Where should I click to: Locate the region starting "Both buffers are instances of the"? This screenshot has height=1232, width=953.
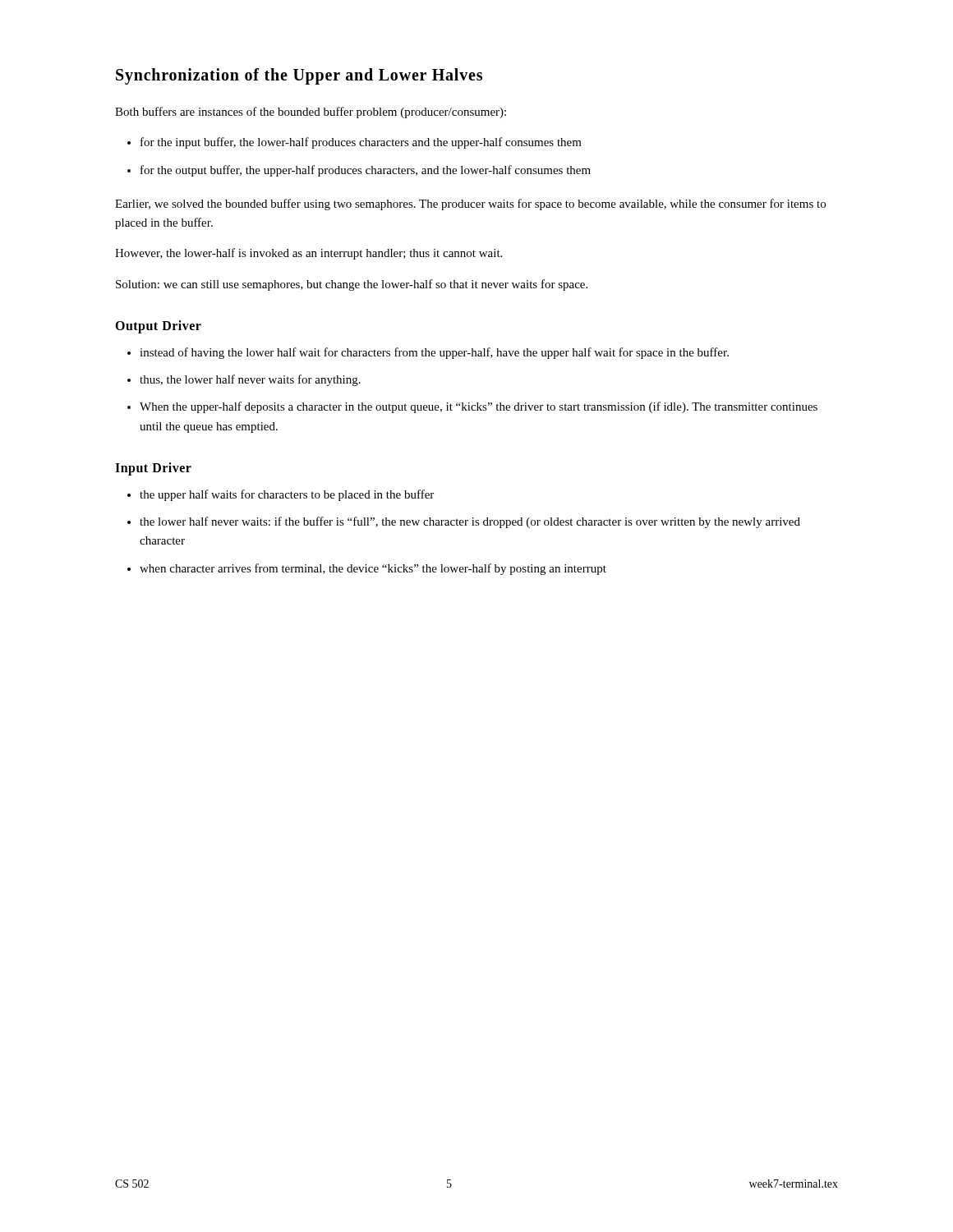tap(476, 112)
